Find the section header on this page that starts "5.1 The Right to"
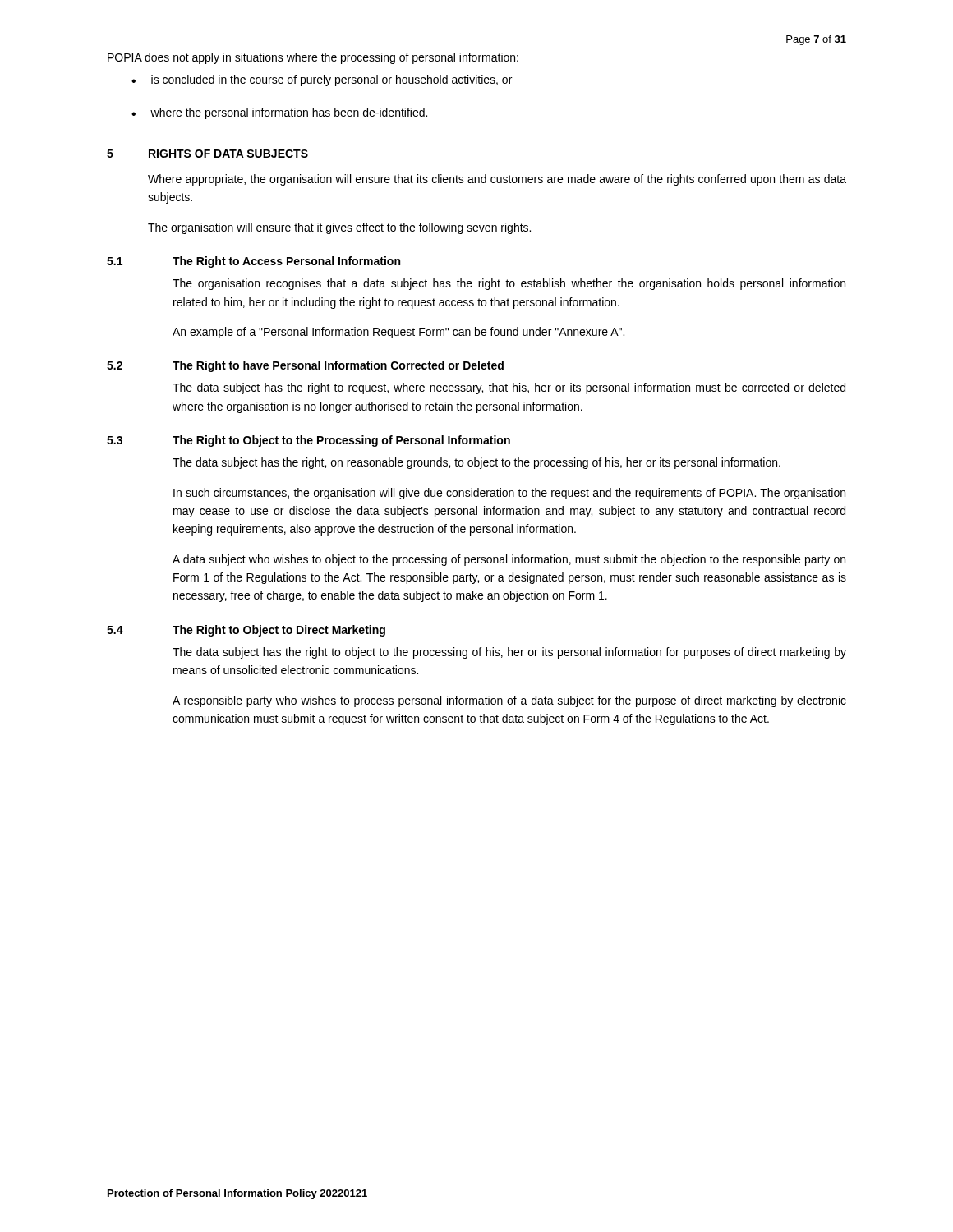This screenshot has width=953, height=1232. point(254,261)
